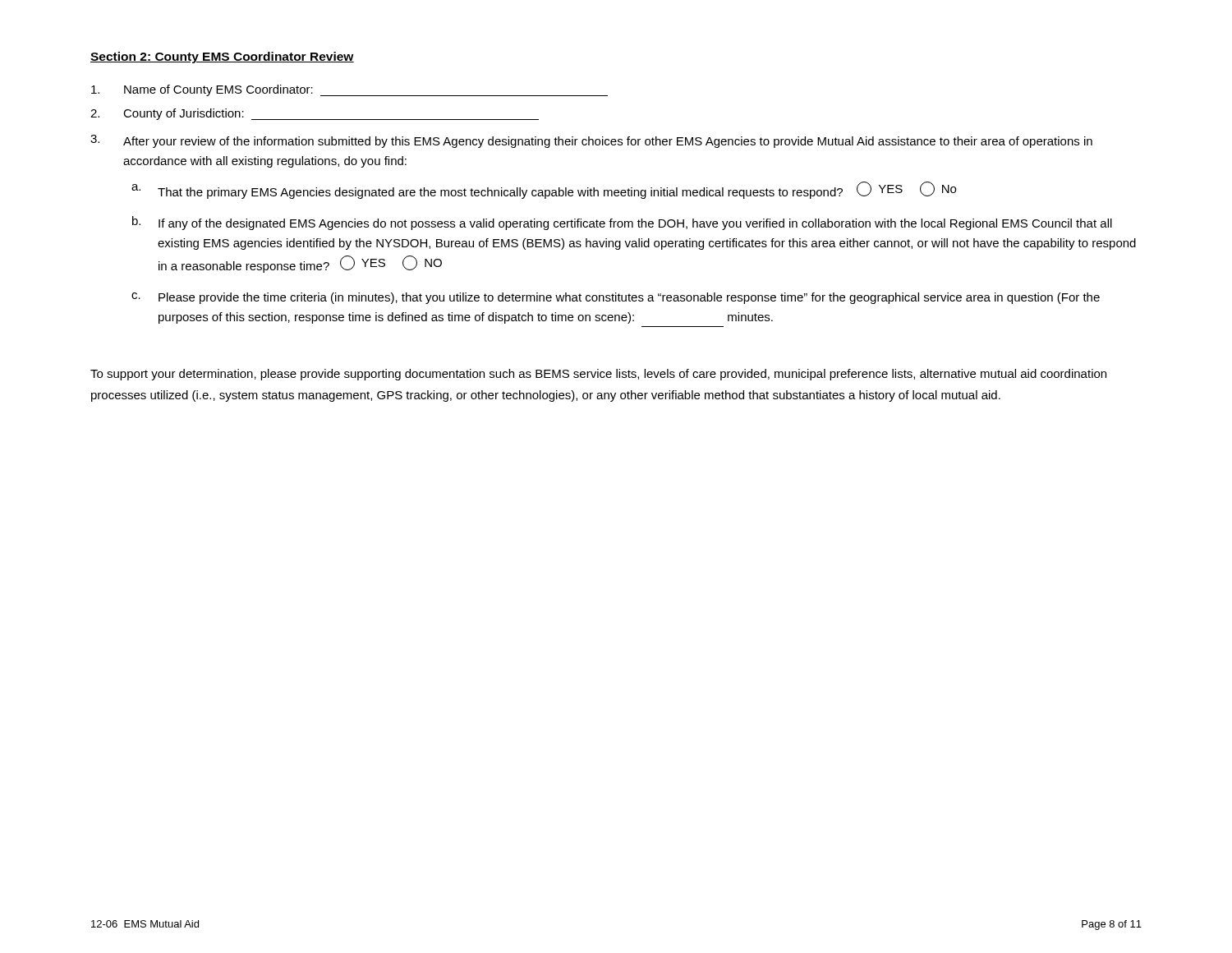Select the section header that says "Section 2: County EMS Coordinator Review"
Screen dimensions: 953x1232
222,56
